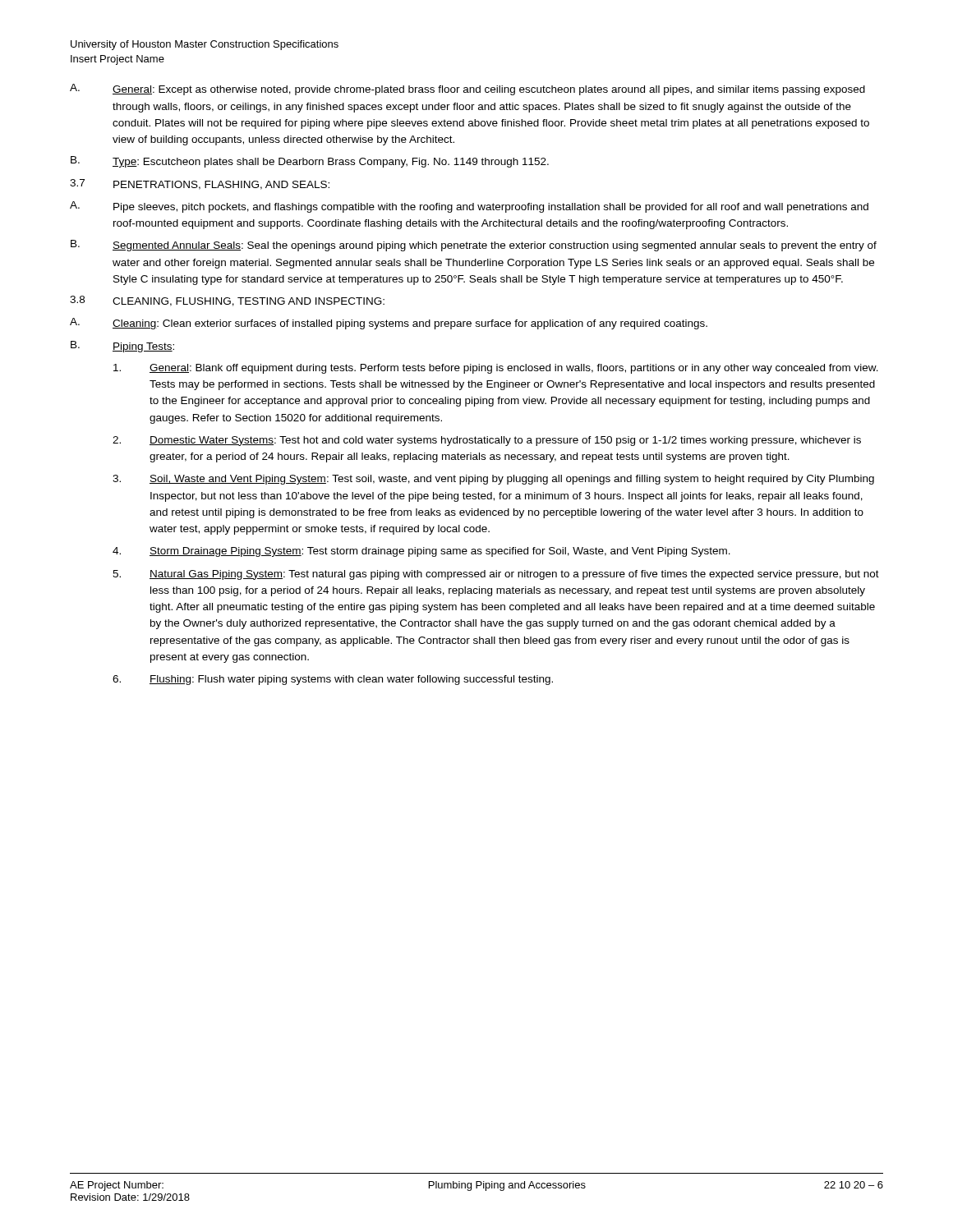Find the block on this page that starts "B. Type: Escutcheon plates"
The width and height of the screenshot is (953, 1232).
[476, 162]
